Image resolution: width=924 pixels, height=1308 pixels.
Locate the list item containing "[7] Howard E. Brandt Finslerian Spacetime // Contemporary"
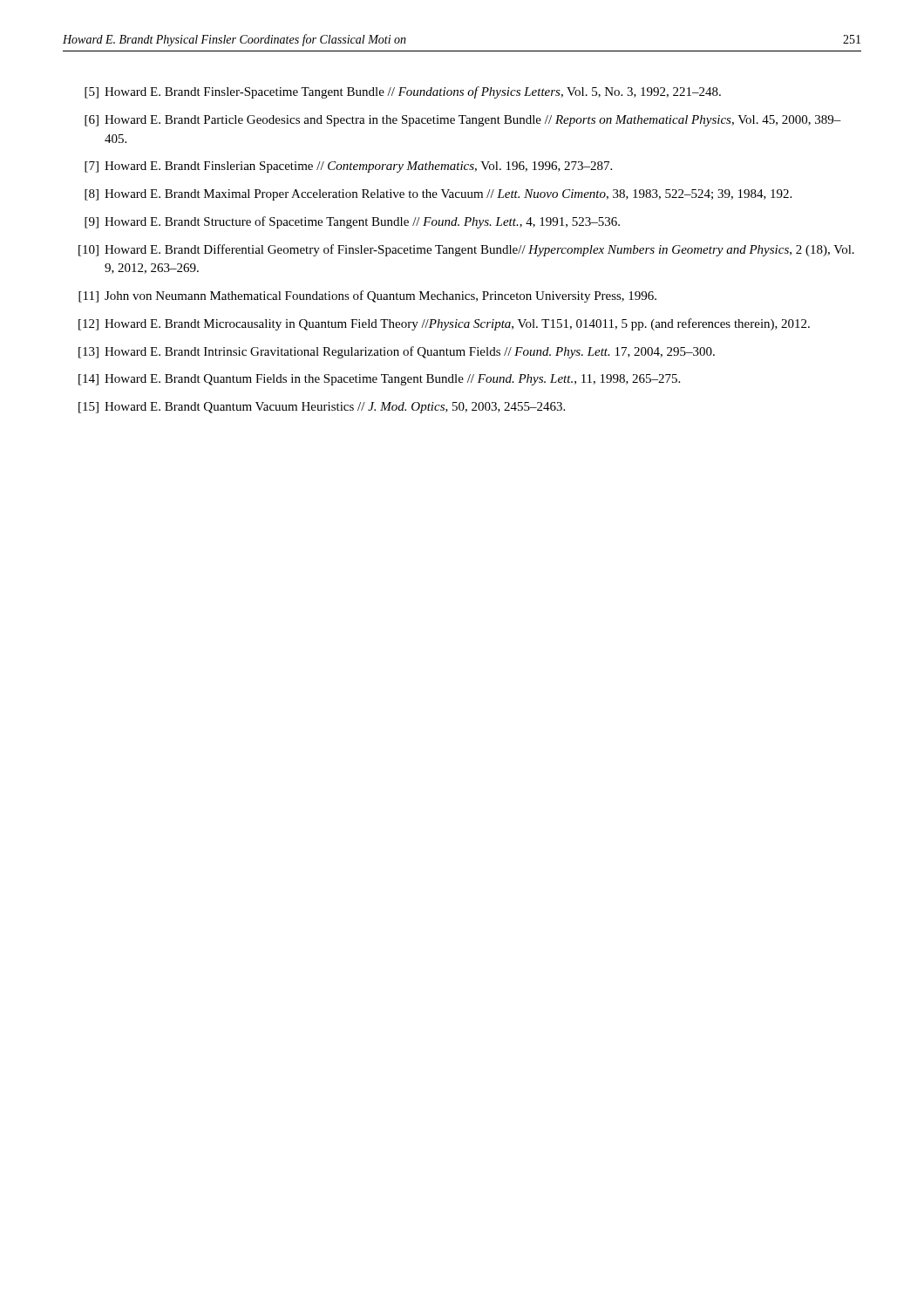tap(462, 167)
